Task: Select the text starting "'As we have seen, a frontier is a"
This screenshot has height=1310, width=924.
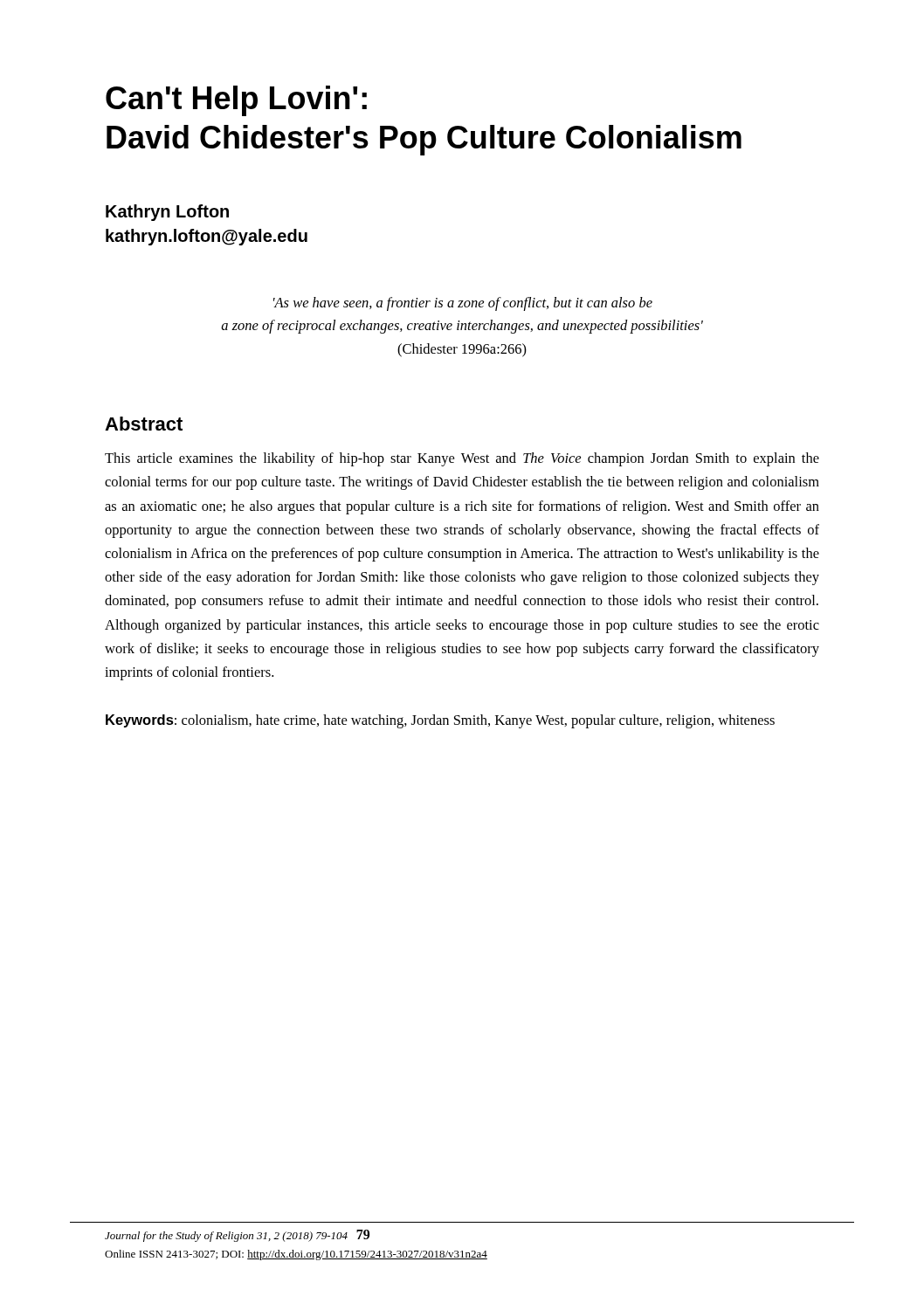Action: pyautogui.click(x=462, y=326)
